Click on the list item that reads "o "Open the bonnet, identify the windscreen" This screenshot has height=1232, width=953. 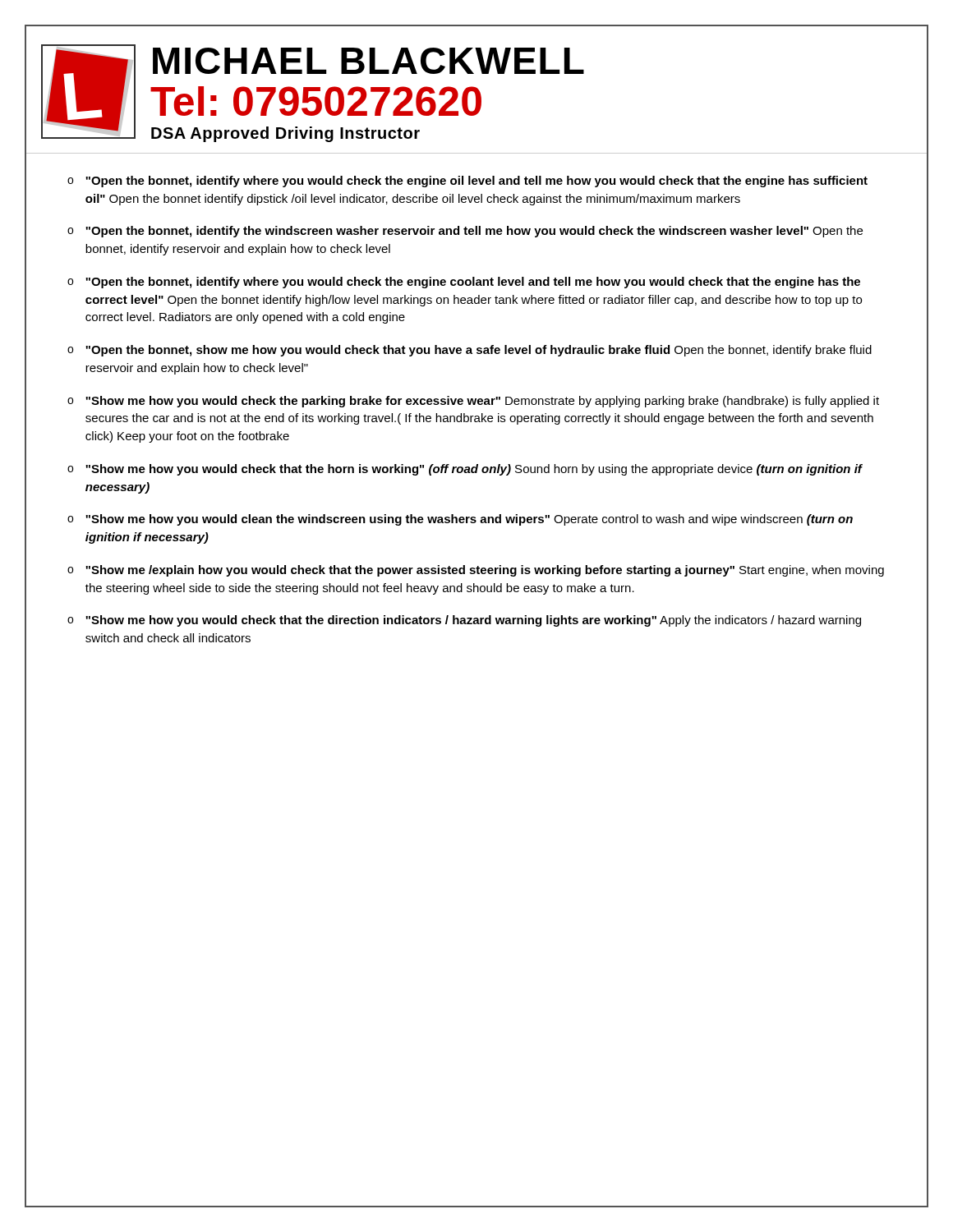476,240
